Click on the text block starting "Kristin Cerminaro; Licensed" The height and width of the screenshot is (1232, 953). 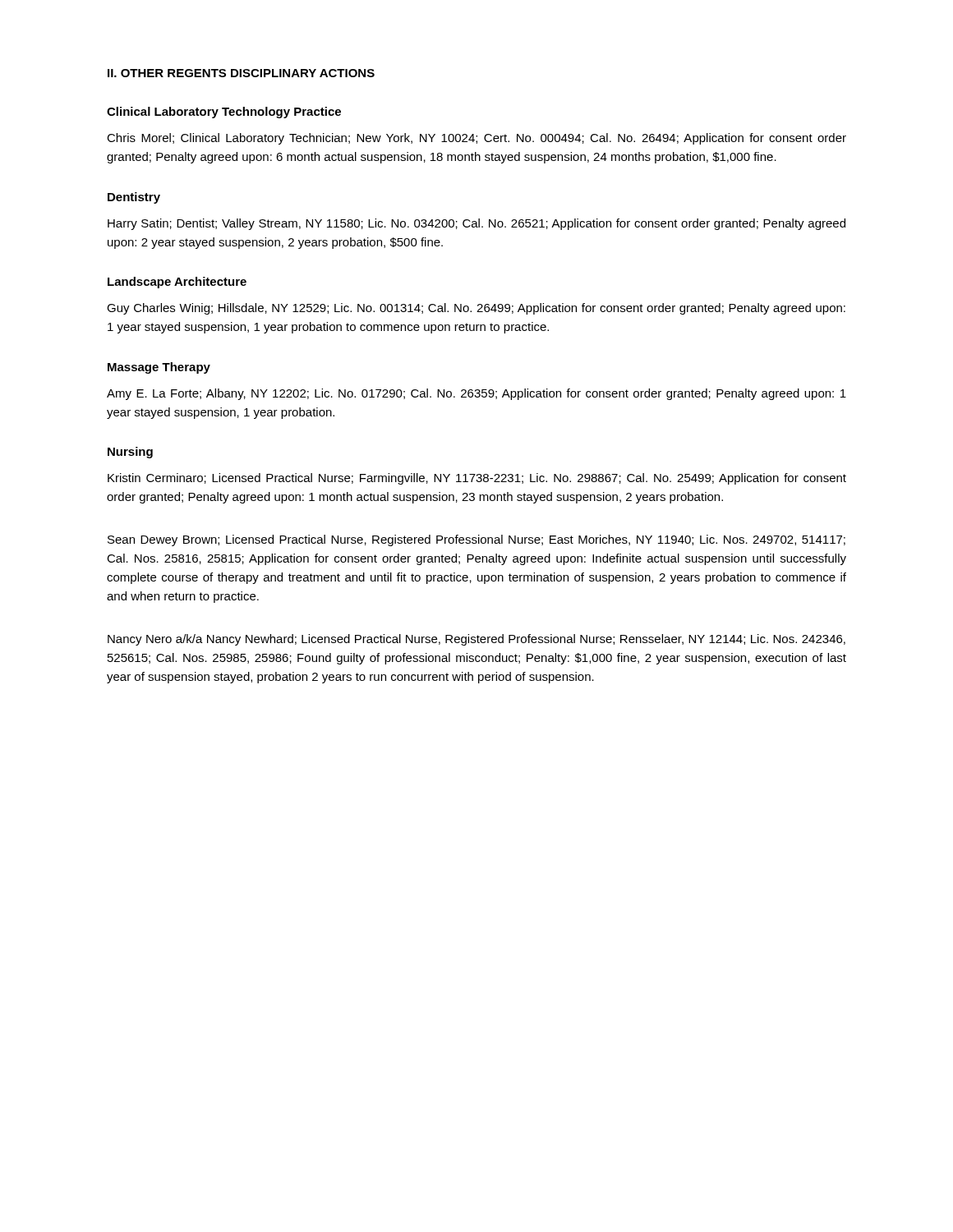coord(476,487)
